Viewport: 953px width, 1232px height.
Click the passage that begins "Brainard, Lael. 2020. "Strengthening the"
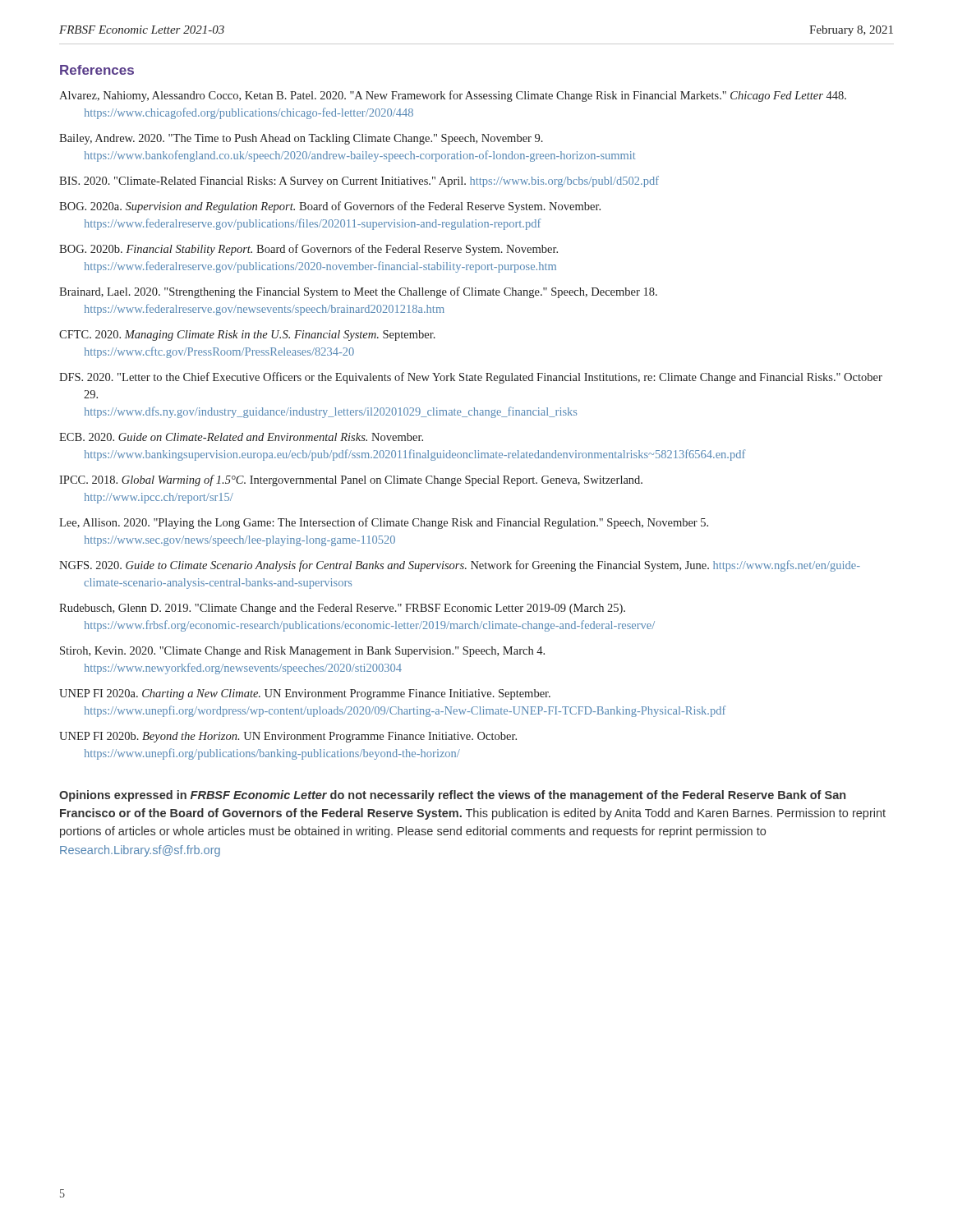pos(358,300)
